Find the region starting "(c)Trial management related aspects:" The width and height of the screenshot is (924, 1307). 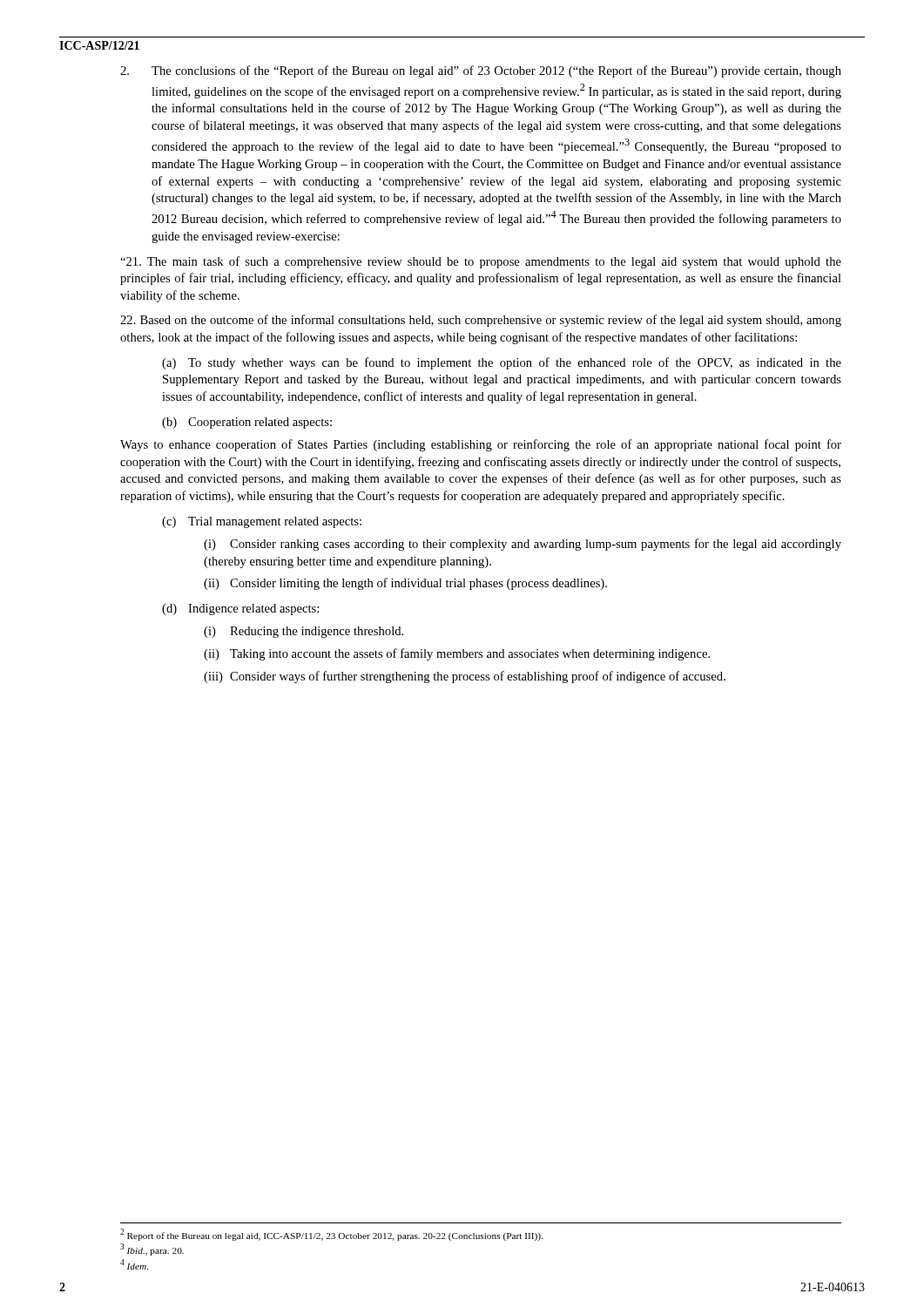(x=262, y=522)
